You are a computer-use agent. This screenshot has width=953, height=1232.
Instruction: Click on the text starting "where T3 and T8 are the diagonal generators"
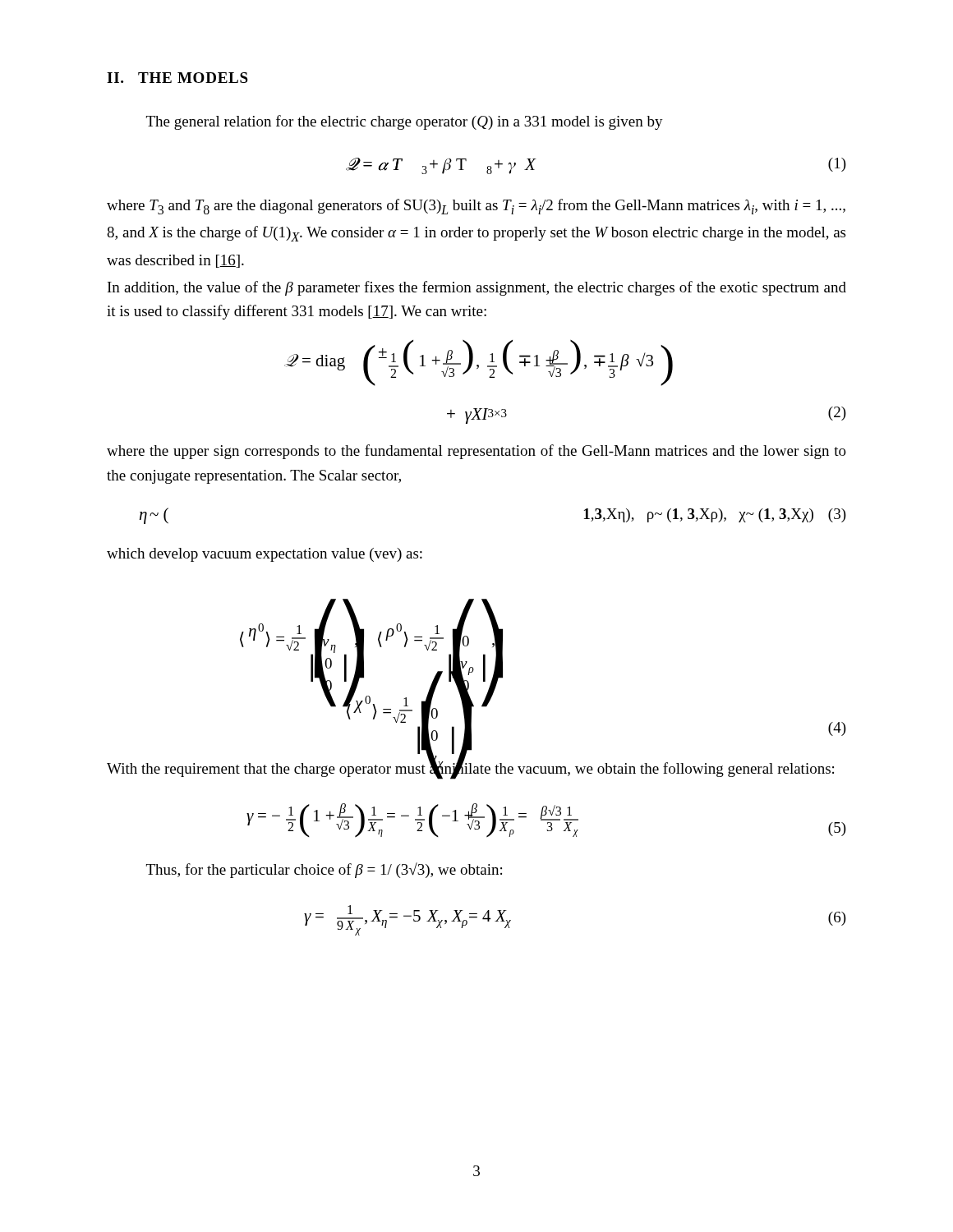(476, 232)
